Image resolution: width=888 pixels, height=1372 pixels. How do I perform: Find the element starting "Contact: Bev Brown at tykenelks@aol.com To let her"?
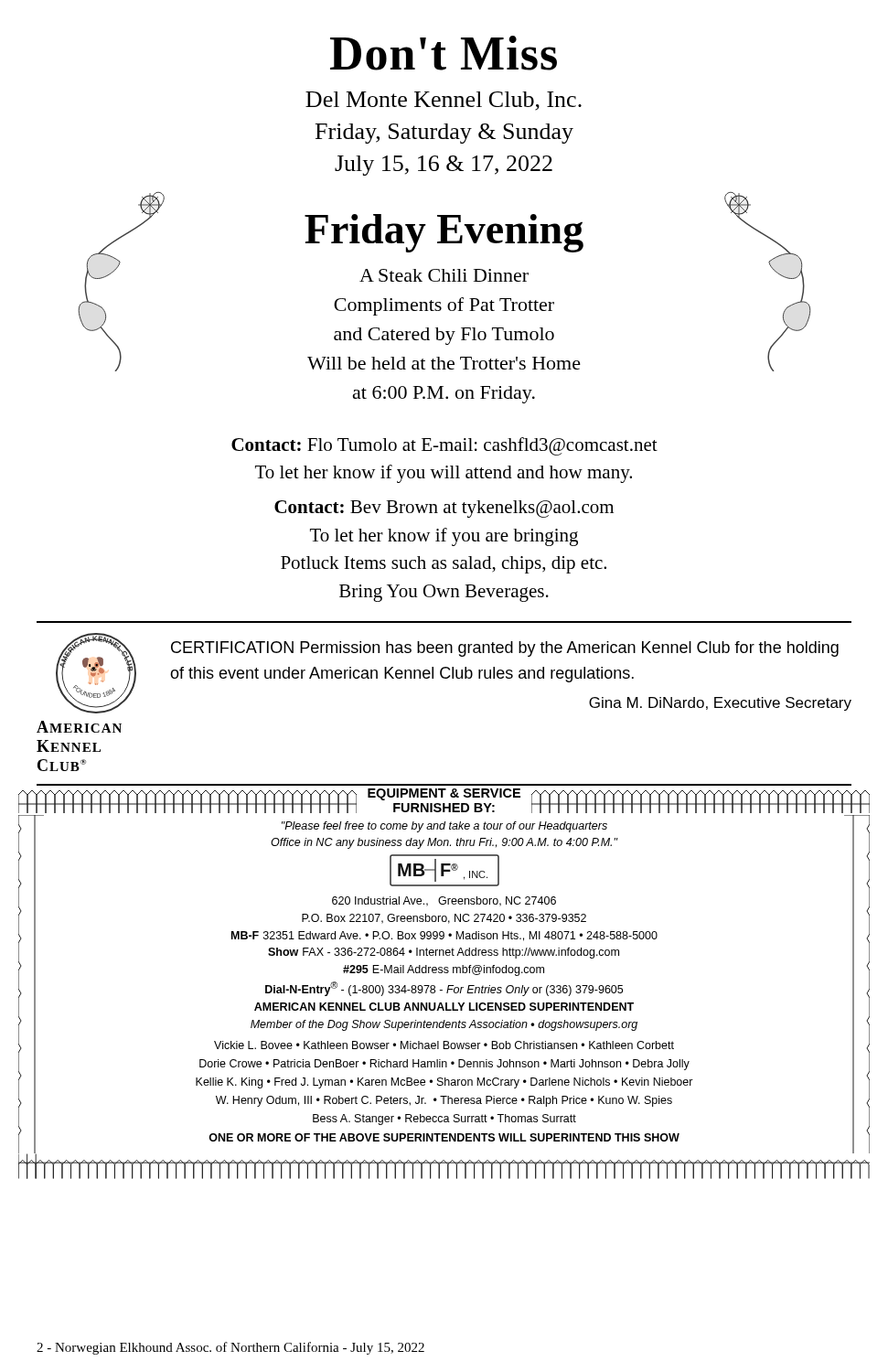(444, 549)
